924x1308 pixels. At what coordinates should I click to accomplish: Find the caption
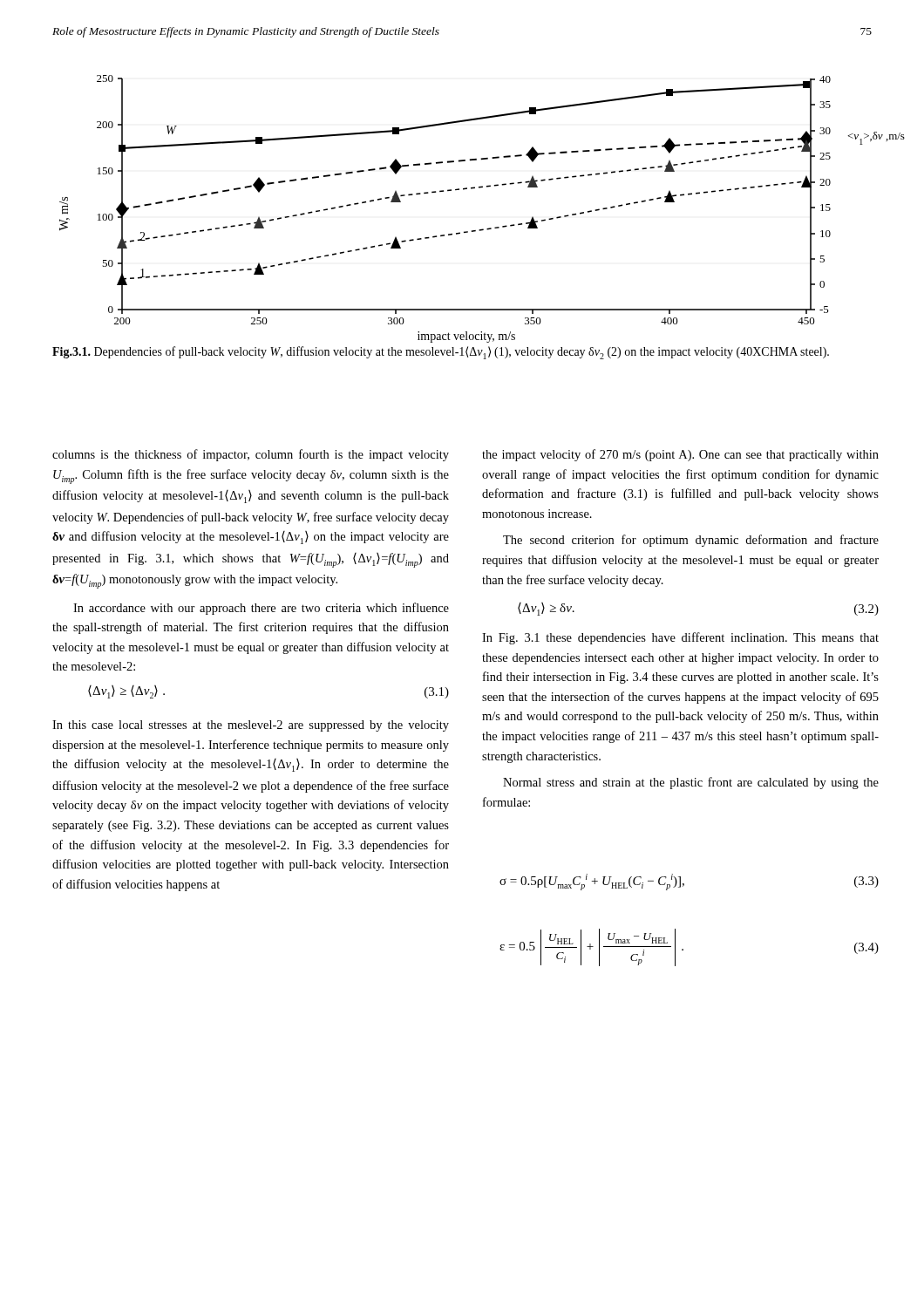pyautogui.click(x=441, y=353)
